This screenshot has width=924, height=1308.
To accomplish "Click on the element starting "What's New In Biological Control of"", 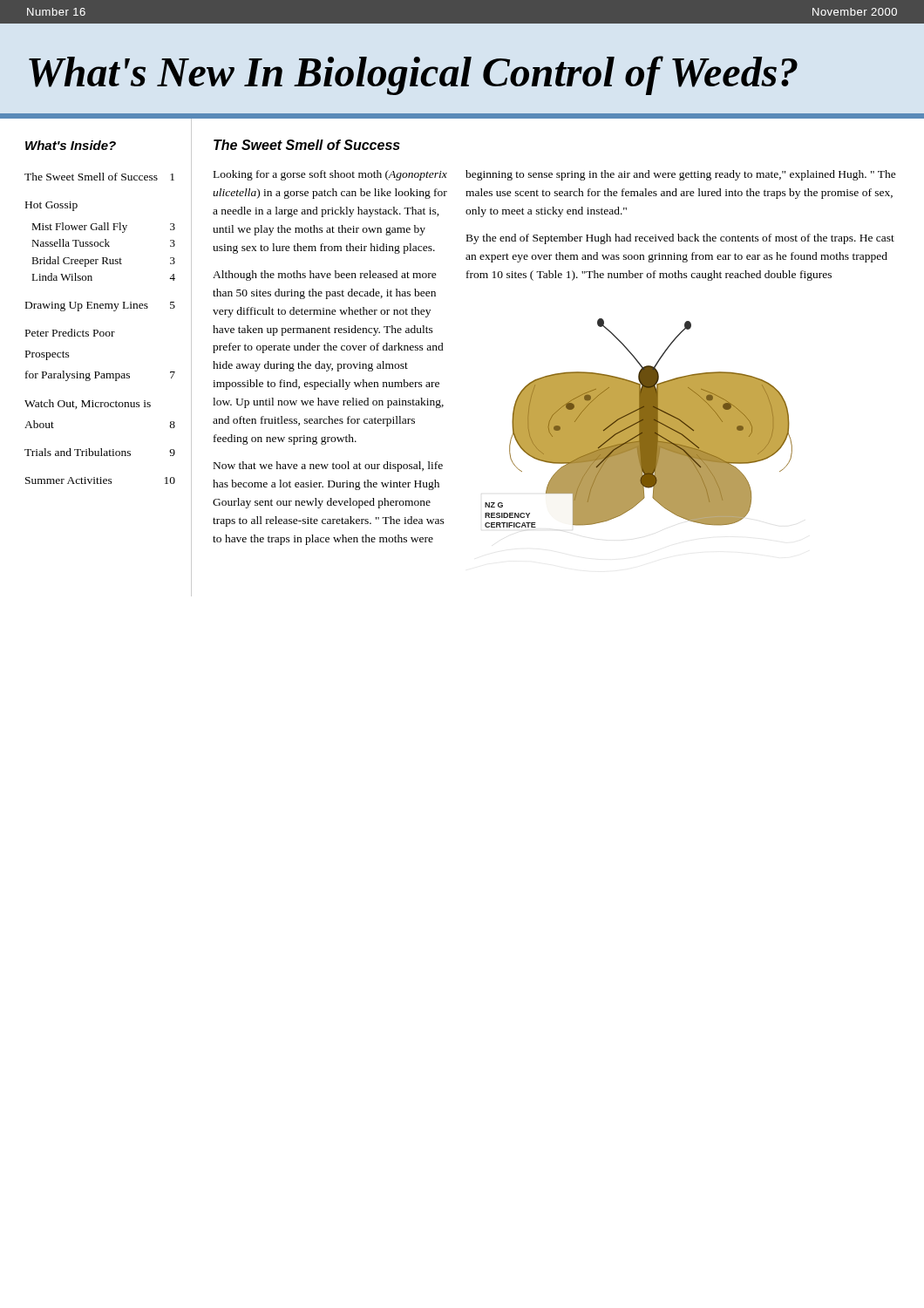I will [462, 69].
